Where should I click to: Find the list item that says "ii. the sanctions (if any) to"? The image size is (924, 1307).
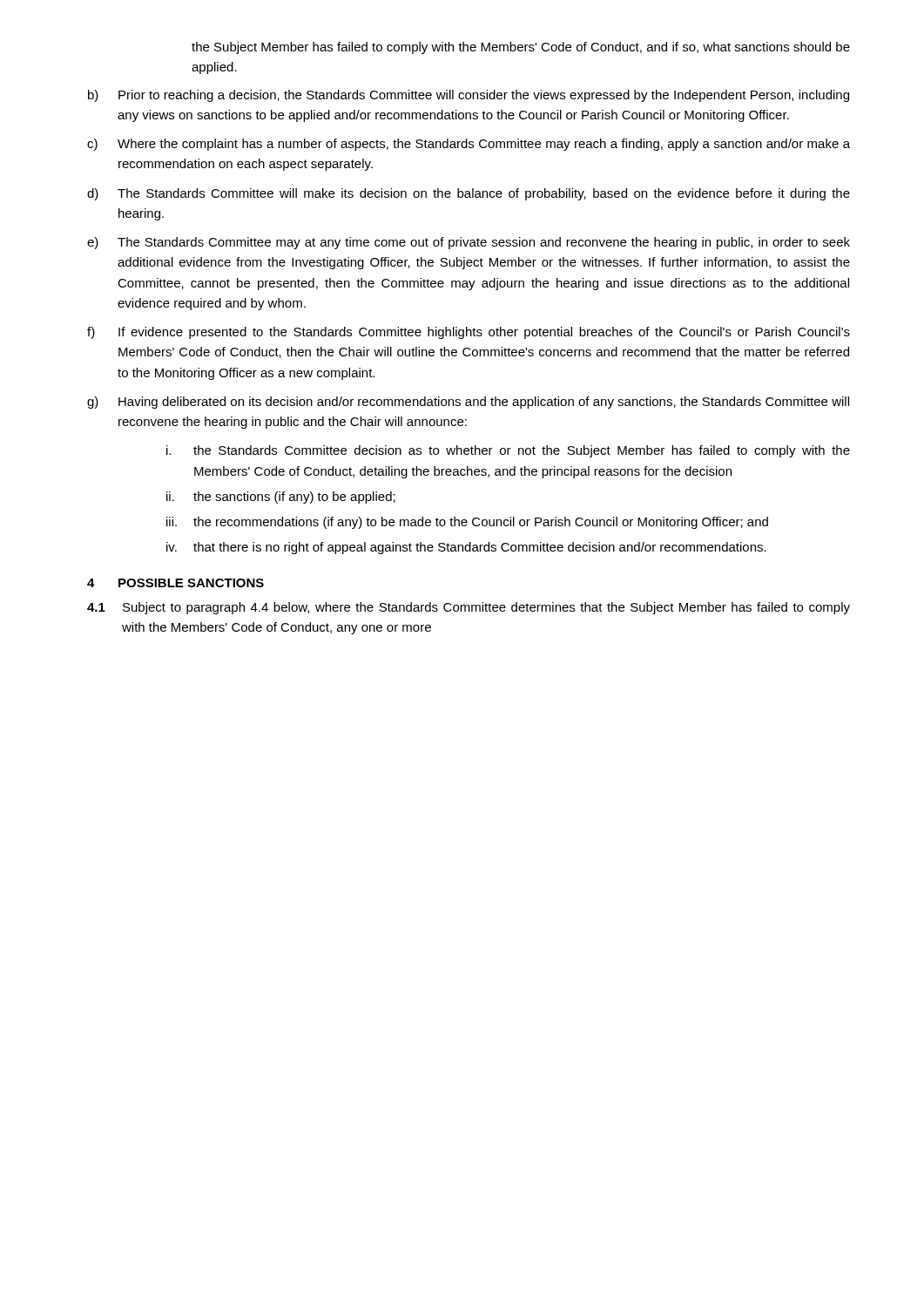click(281, 498)
